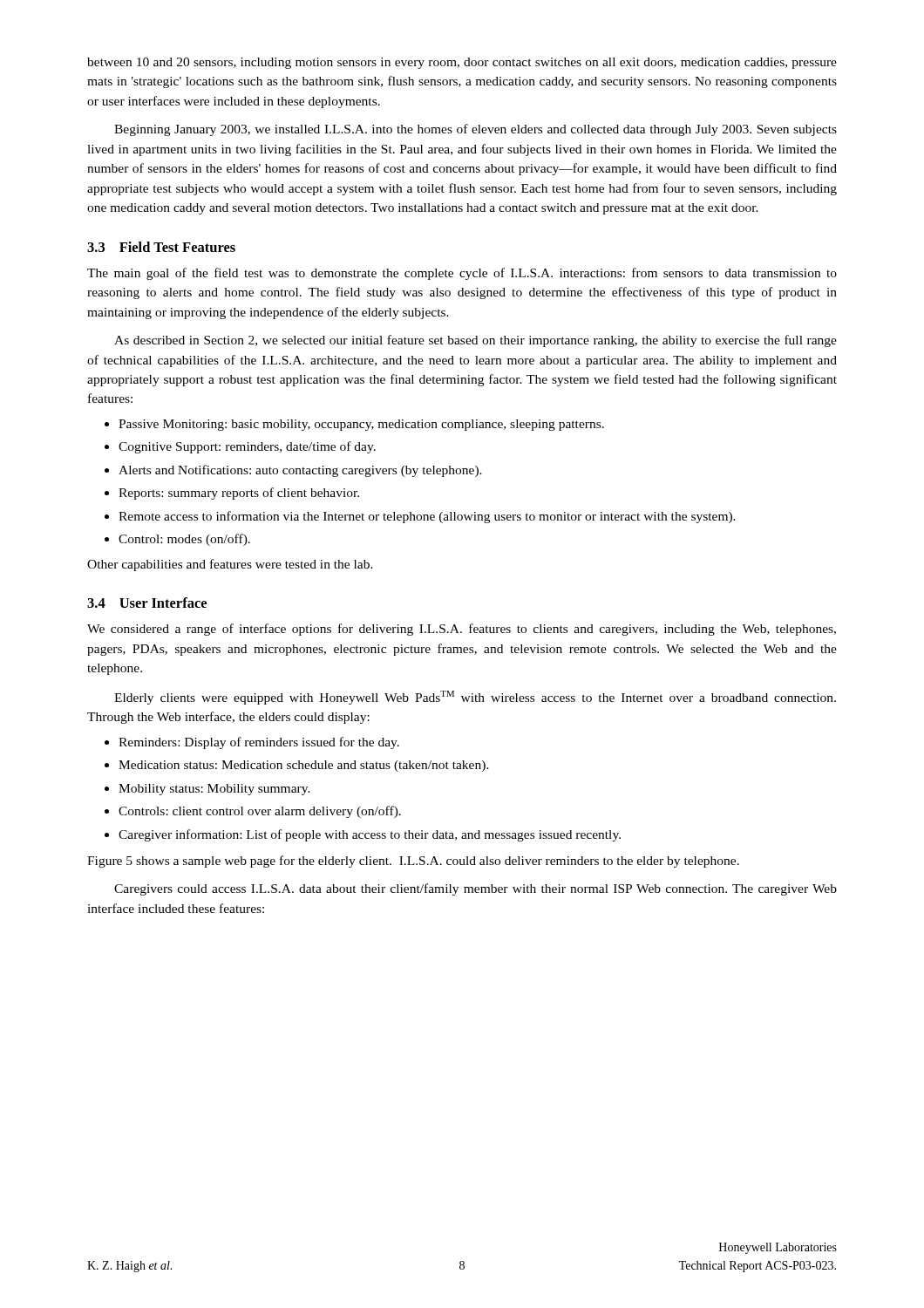924x1308 pixels.
Task: Point to the block beginning "Controls: client control over"
Action: pyautogui.click(x=253, y=812)
